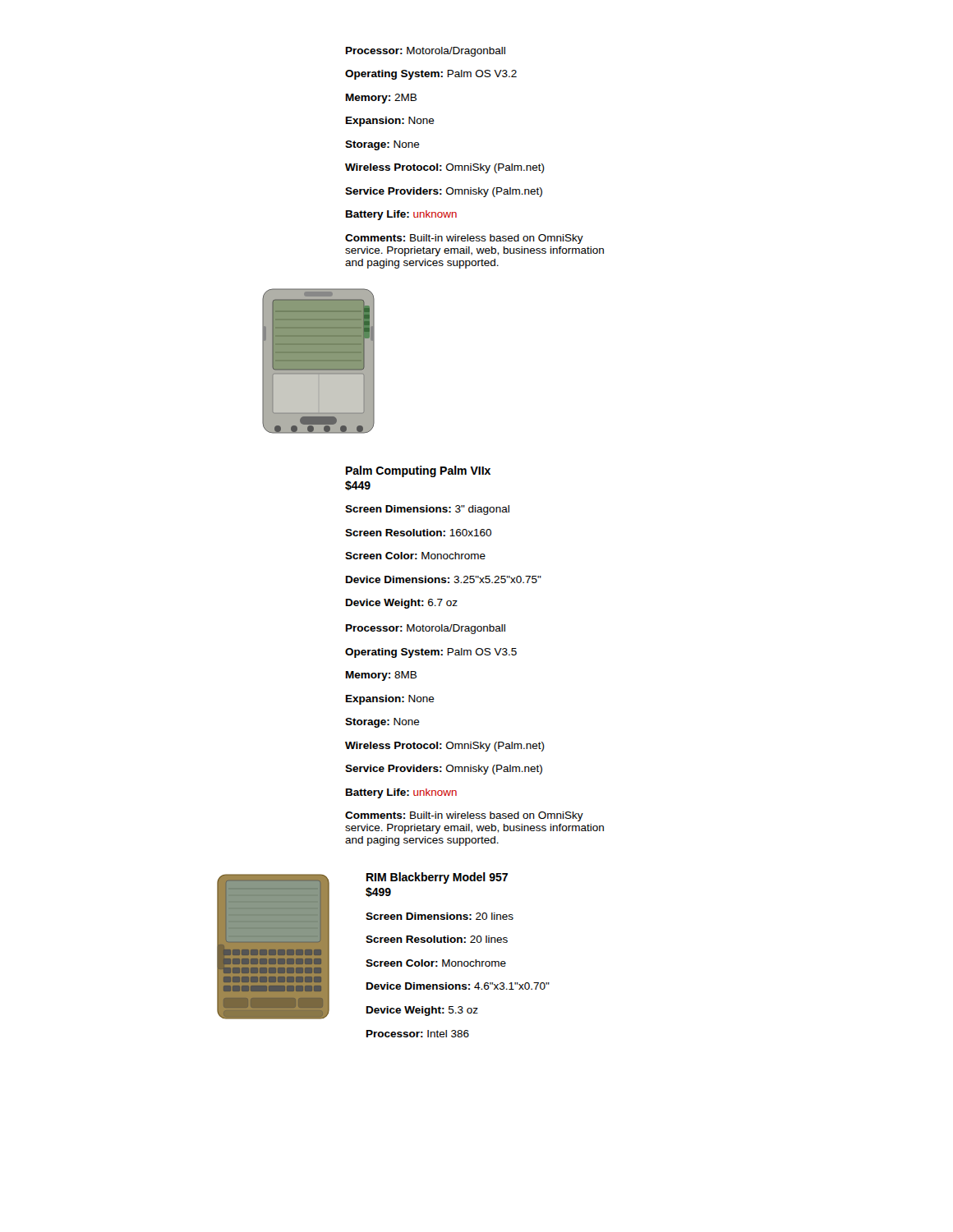Select the block starting "Processor: Motorola/Dragonball Operating System: Palm OS V3.5"
Viewport: 953px width, 1232px height.
(x=426, y=629)
